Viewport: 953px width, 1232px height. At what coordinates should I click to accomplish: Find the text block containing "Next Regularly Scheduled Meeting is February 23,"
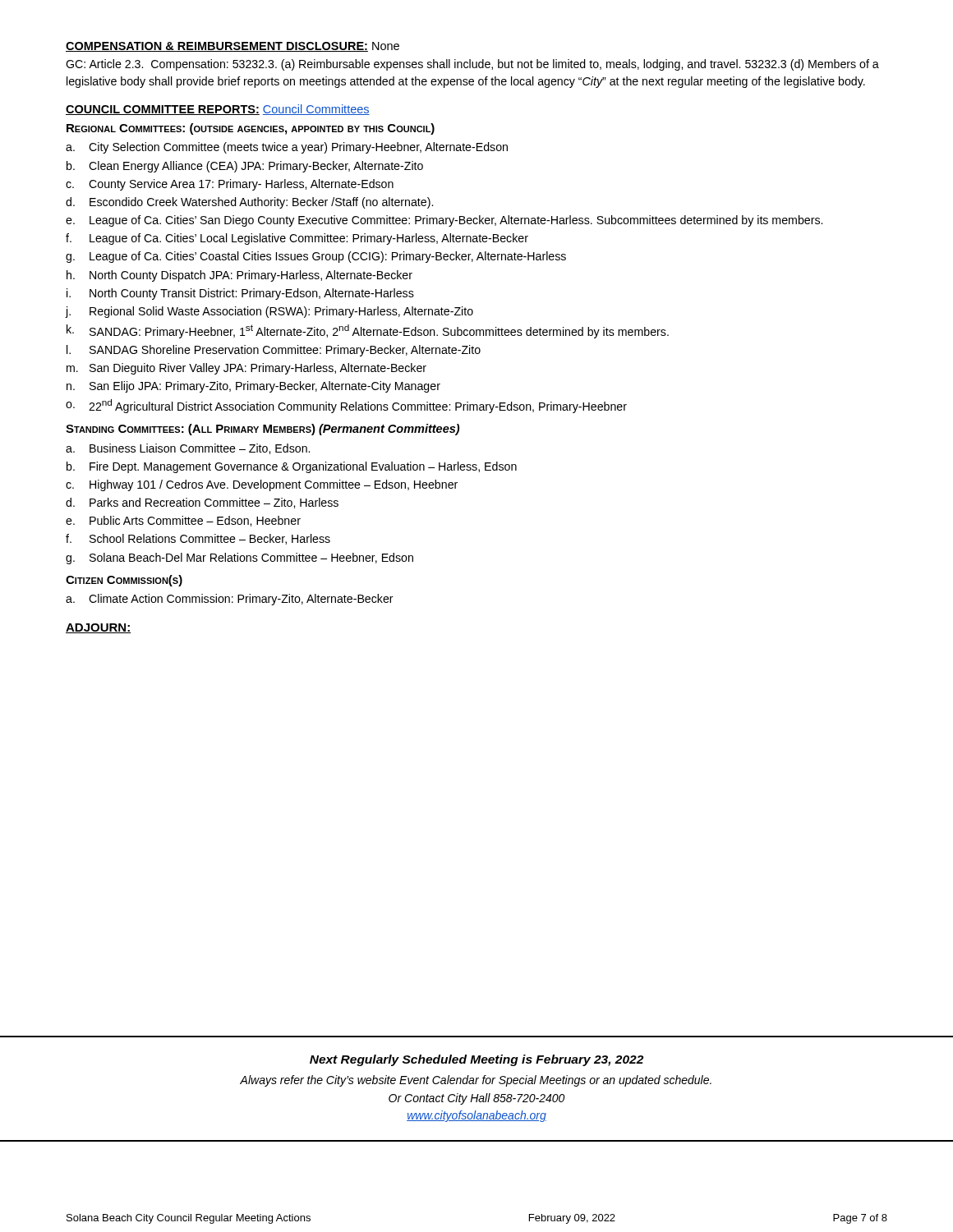[476, 1059]
